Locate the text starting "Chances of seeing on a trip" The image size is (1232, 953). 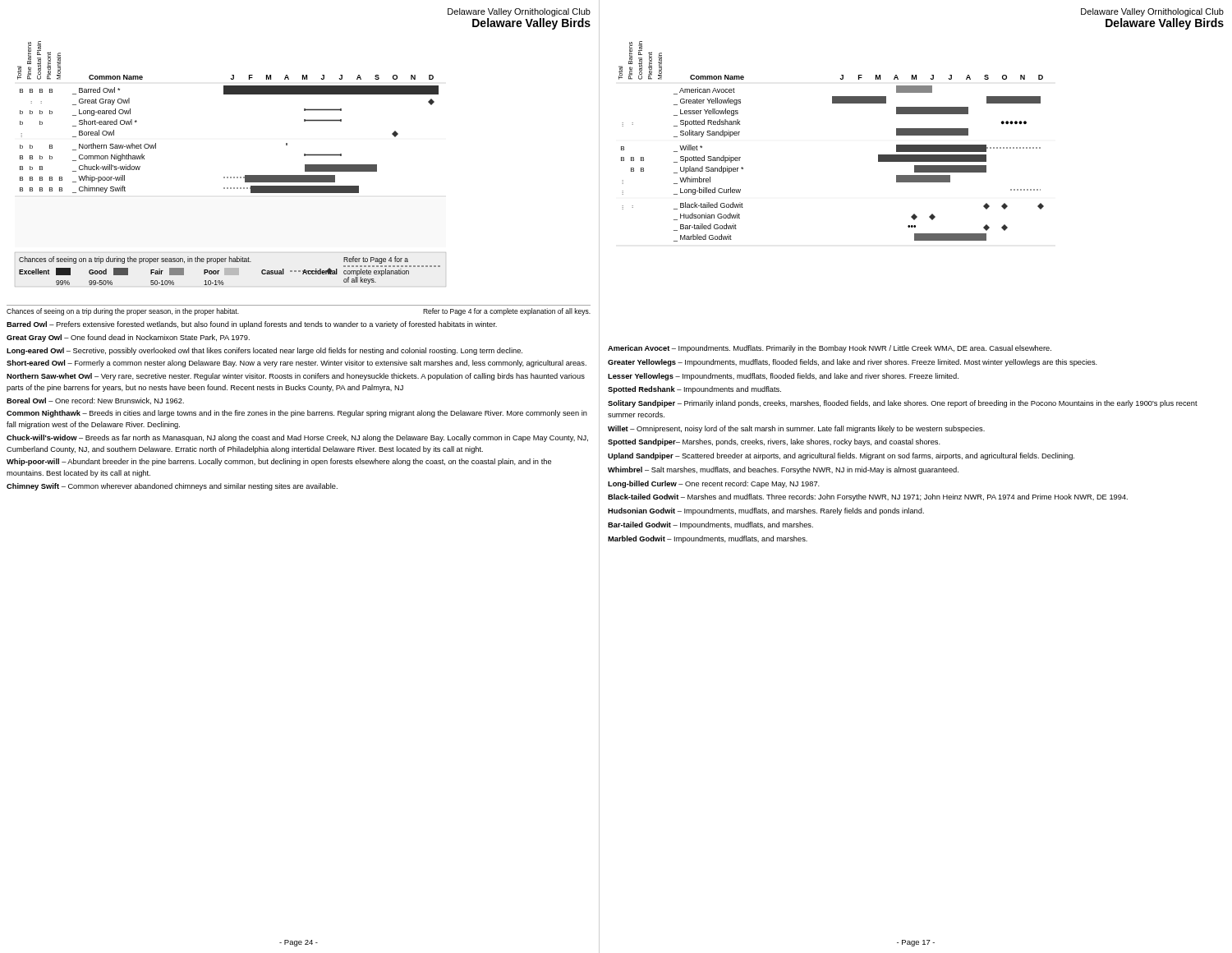pyautogui.click(x=299, y=311)
